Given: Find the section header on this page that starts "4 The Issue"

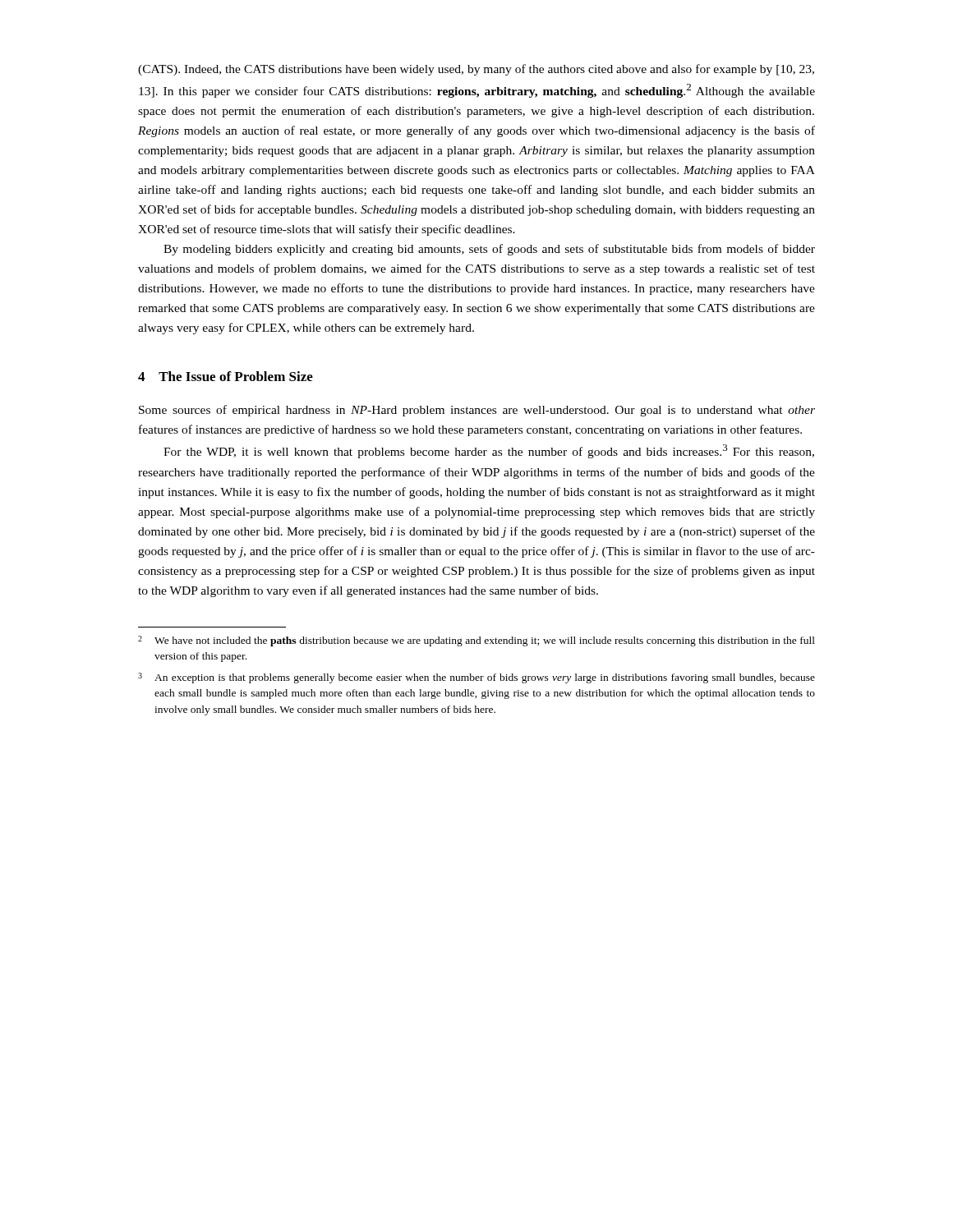Looking at the screenshot, I should click(225, 377).
